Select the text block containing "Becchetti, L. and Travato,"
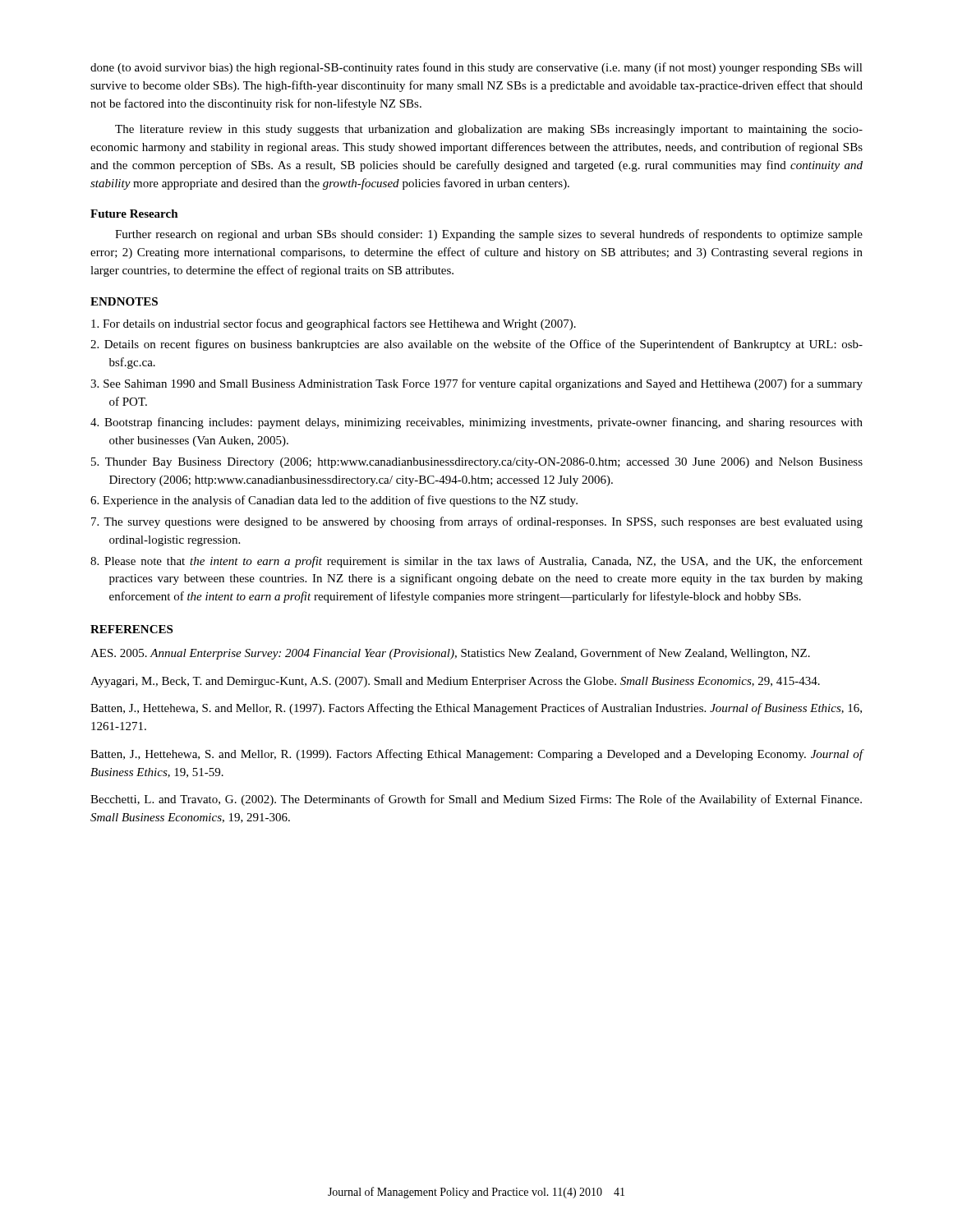The width and height of the screenshot is (953, 1232). (x=476, y=808)
